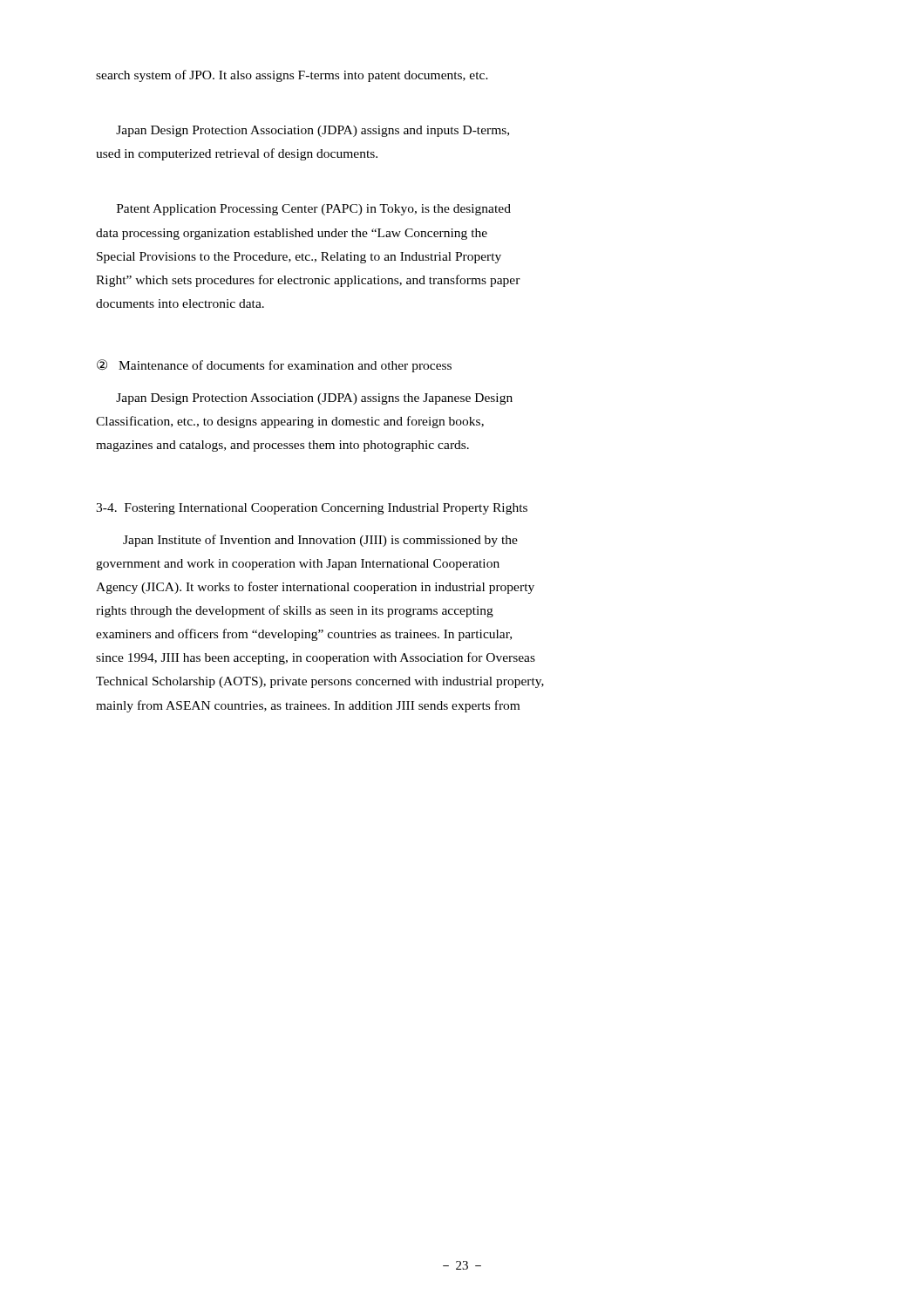Locate the region starting "Japan Design Protection Association (JDPA) assigns and inputs"
This screenshot has height=1308, width=924.
pyautogui.click(x=303, y=141)
